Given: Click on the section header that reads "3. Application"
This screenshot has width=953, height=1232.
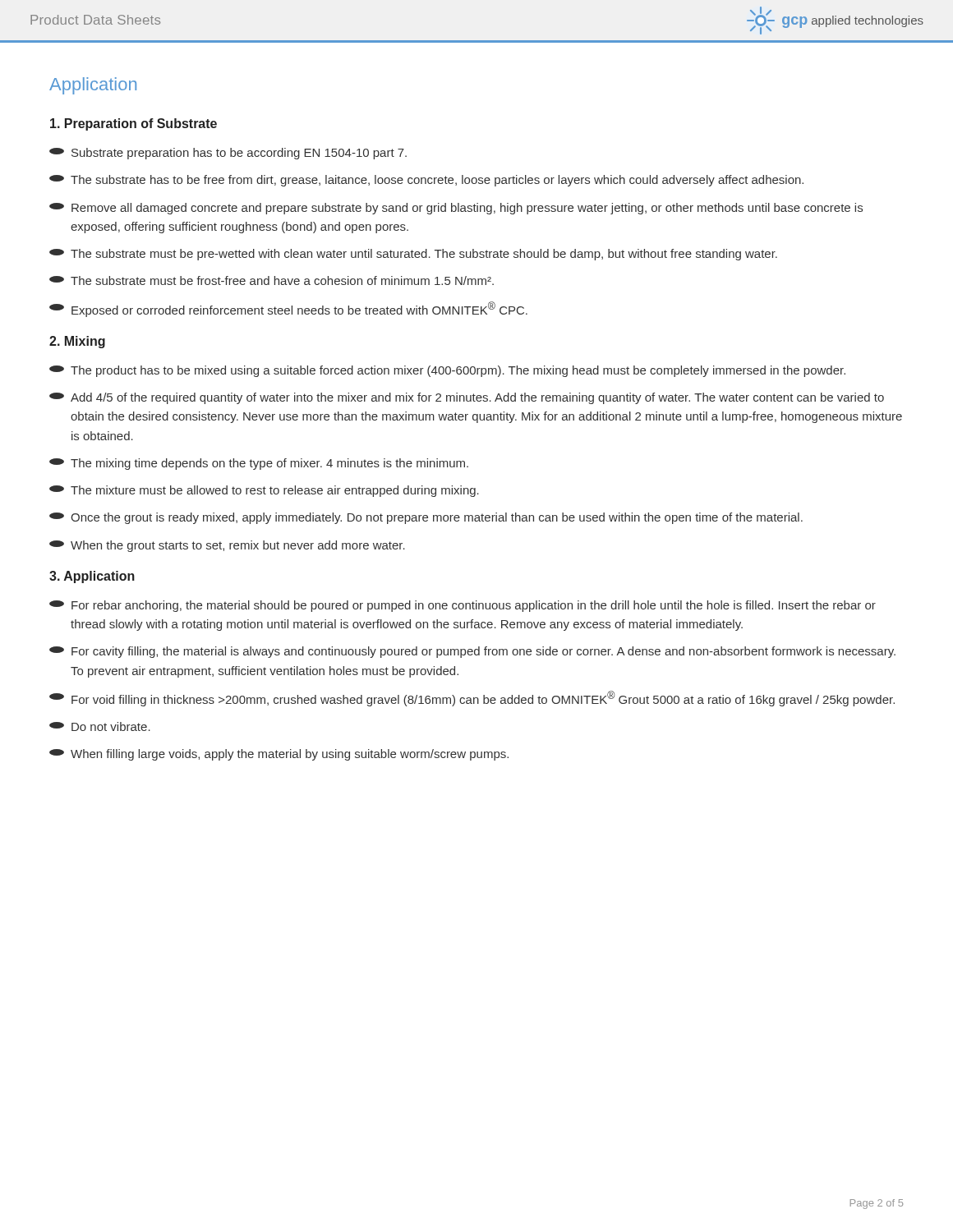Looking at the screenshot, I should point(92,576).
